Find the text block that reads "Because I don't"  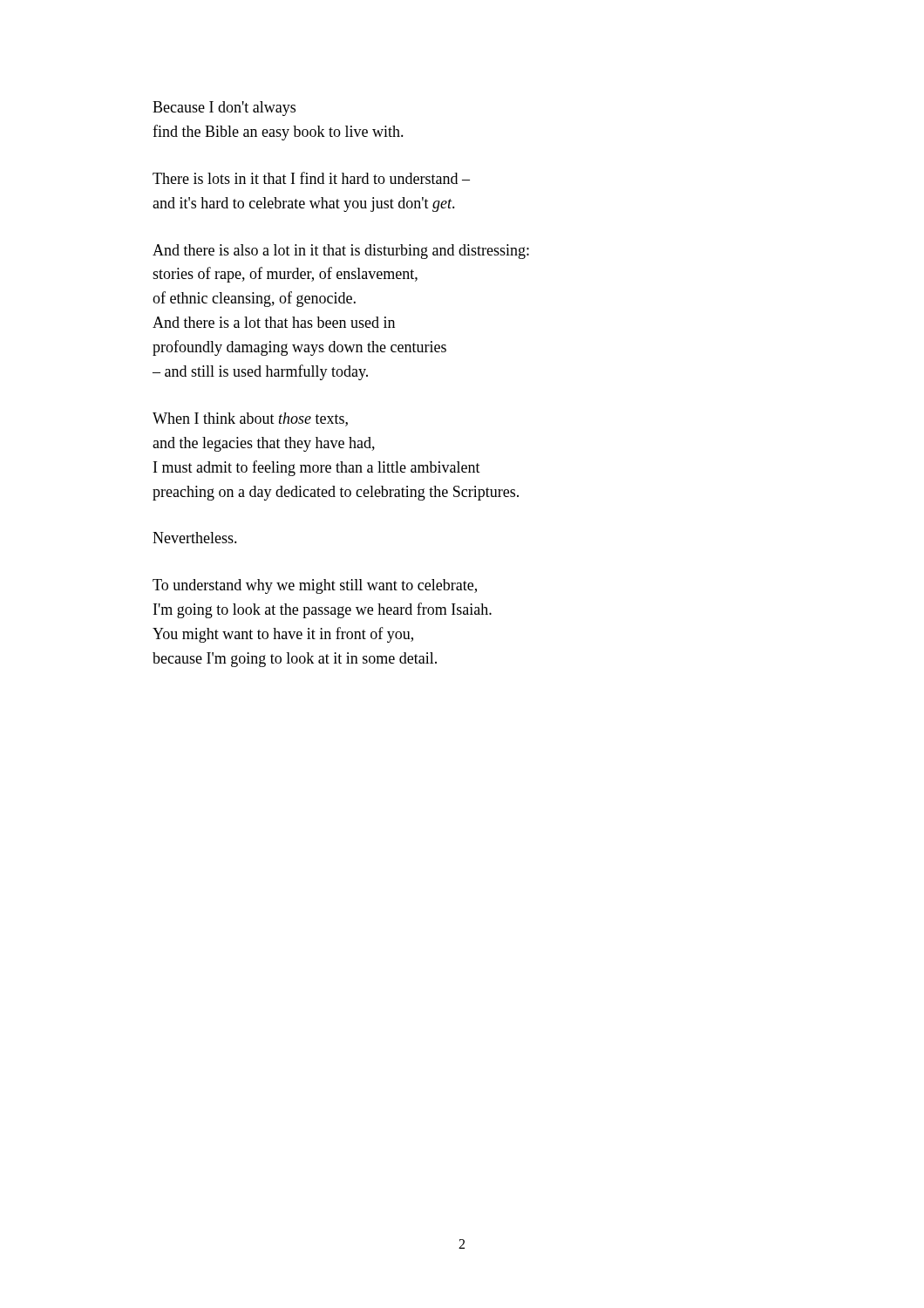[x=224, y=109]
